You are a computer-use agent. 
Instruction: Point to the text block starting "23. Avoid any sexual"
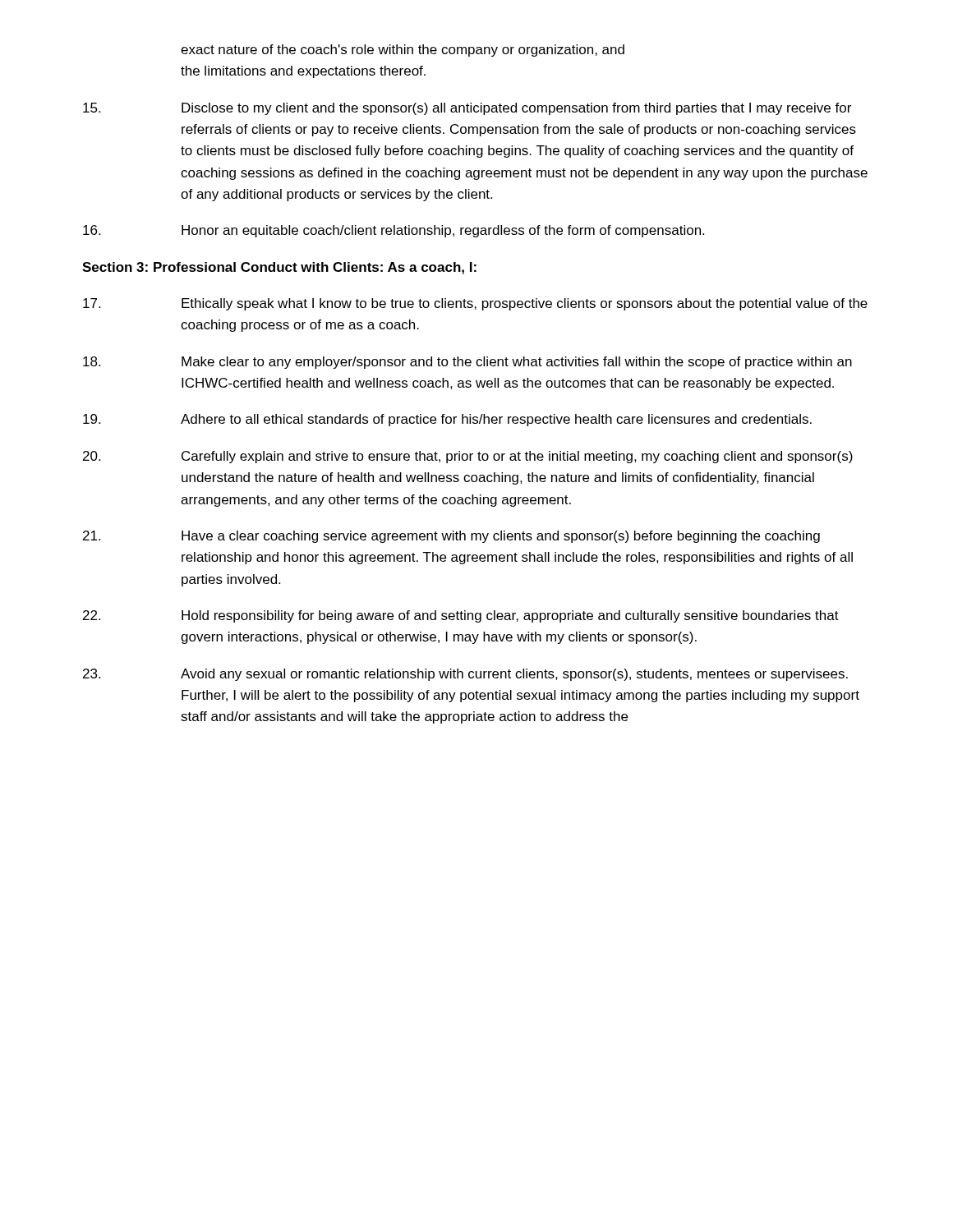pyautogui.click(x=476, y=696)
